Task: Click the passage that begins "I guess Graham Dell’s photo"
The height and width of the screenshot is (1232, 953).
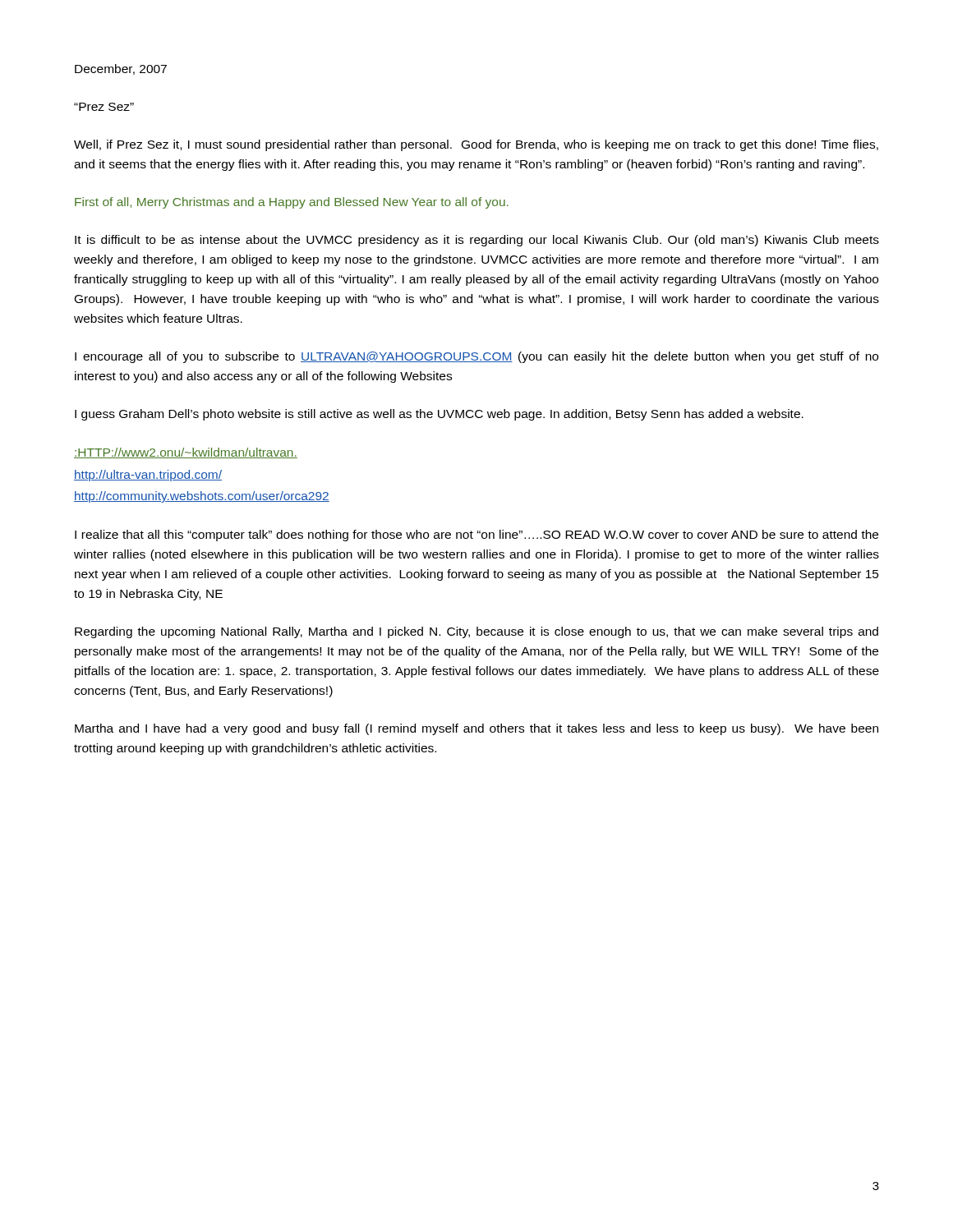Action: tap(439, 414)
